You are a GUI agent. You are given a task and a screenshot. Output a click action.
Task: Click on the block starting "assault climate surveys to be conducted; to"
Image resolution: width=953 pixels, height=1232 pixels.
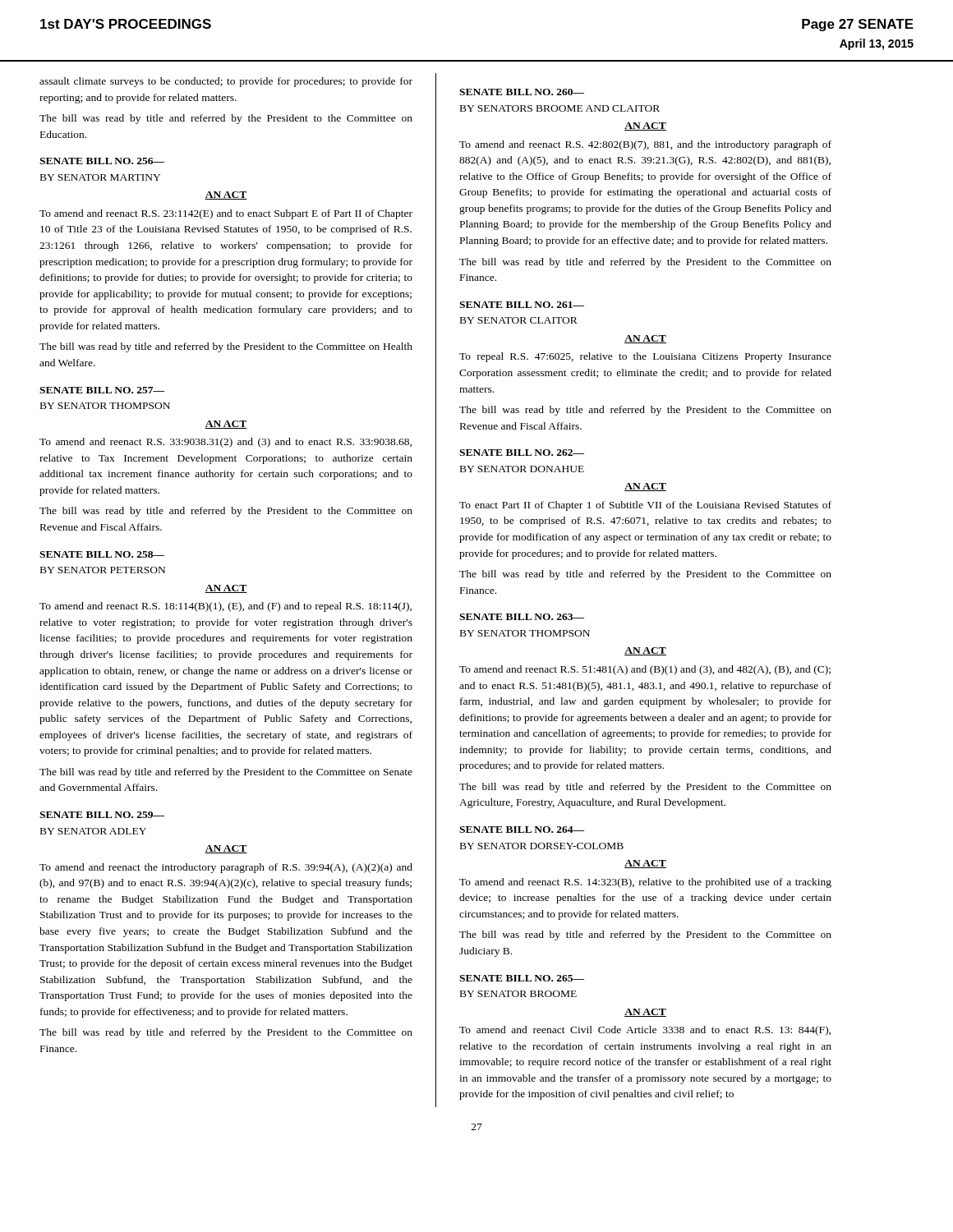[226, 89]
